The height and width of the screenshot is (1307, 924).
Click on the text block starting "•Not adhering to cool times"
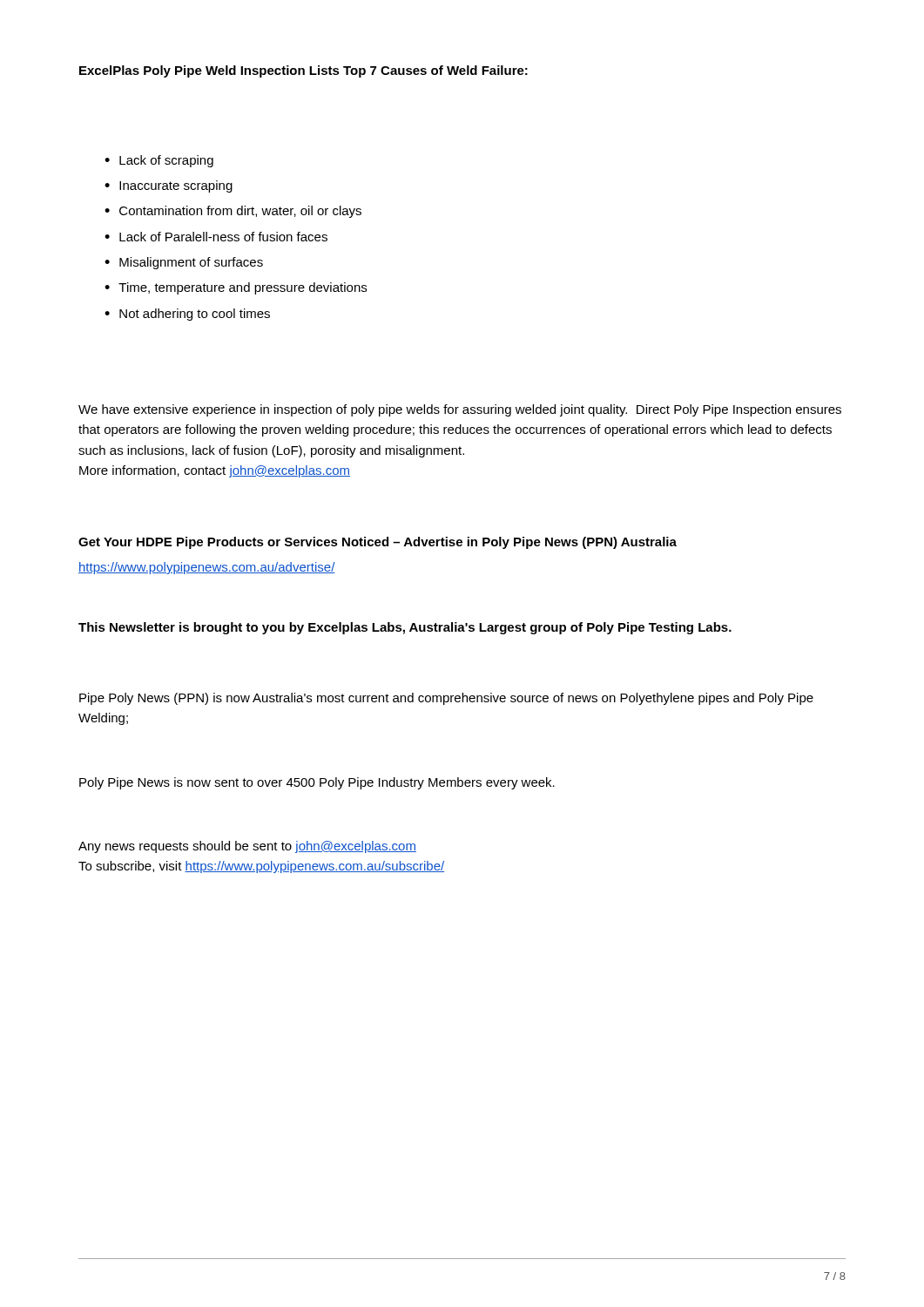[x=187, y=314]
